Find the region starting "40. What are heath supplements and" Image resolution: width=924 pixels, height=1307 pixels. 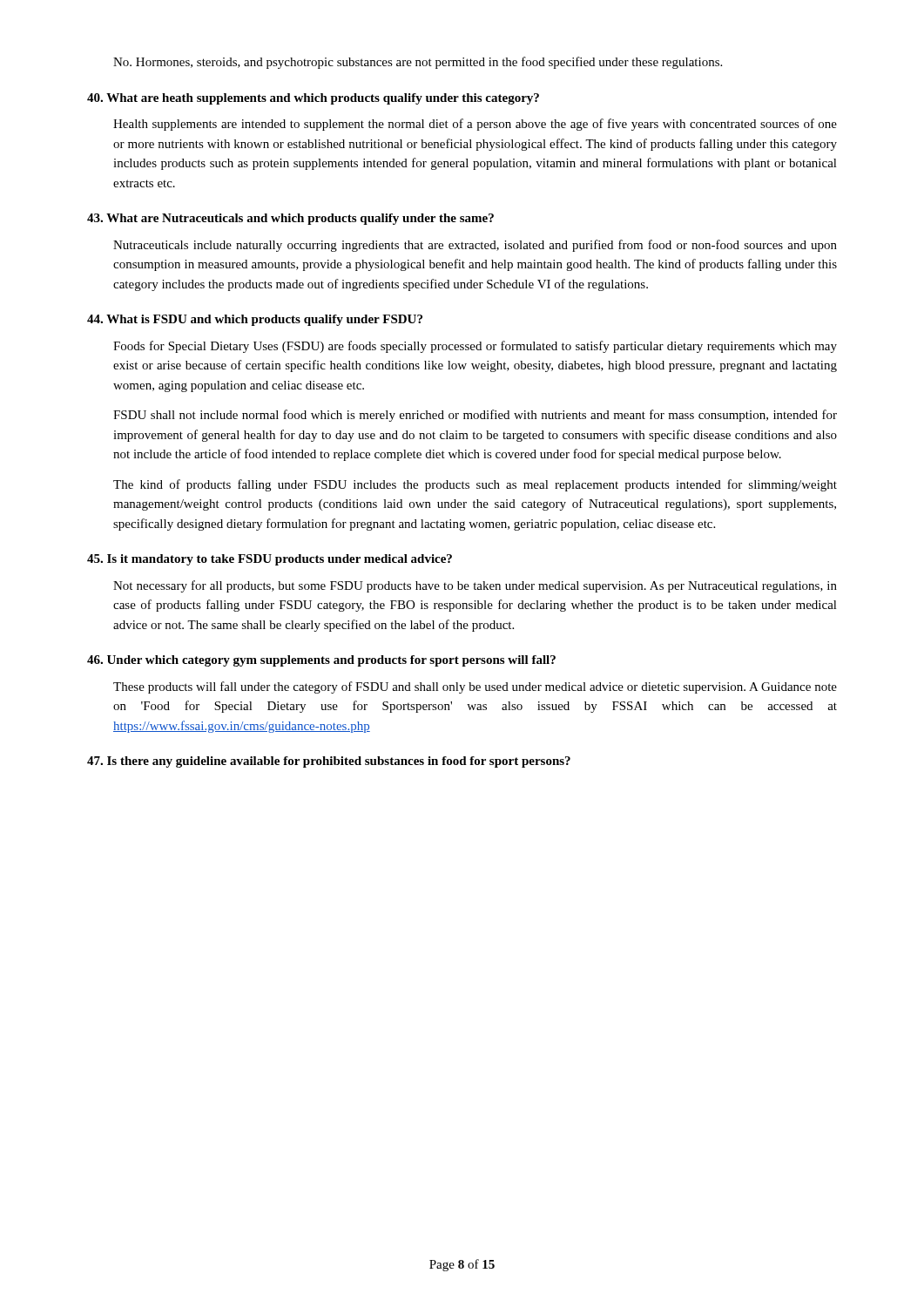coord(313,97)
